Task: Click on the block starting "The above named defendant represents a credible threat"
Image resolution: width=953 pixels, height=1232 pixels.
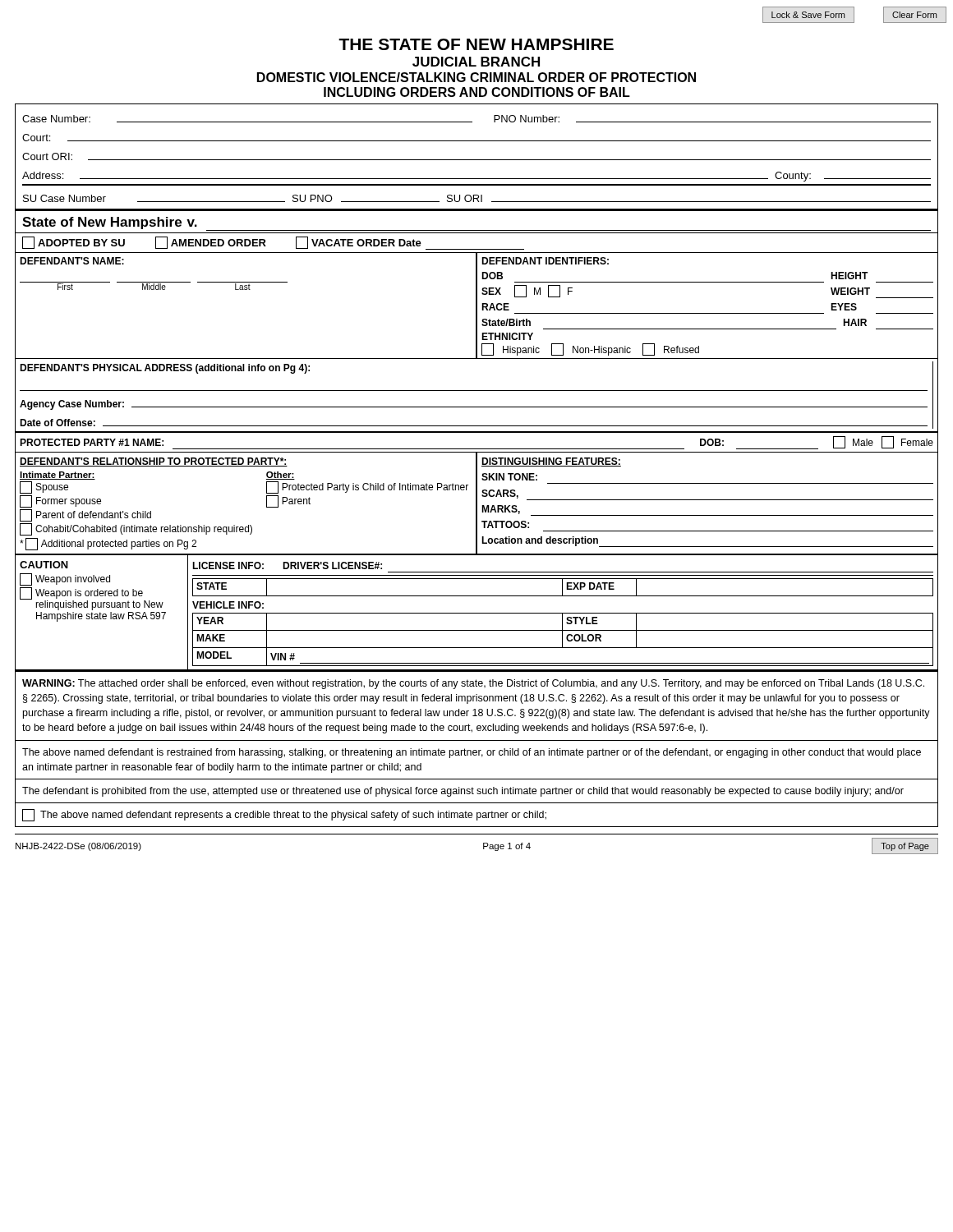Action: pos(285,815)
